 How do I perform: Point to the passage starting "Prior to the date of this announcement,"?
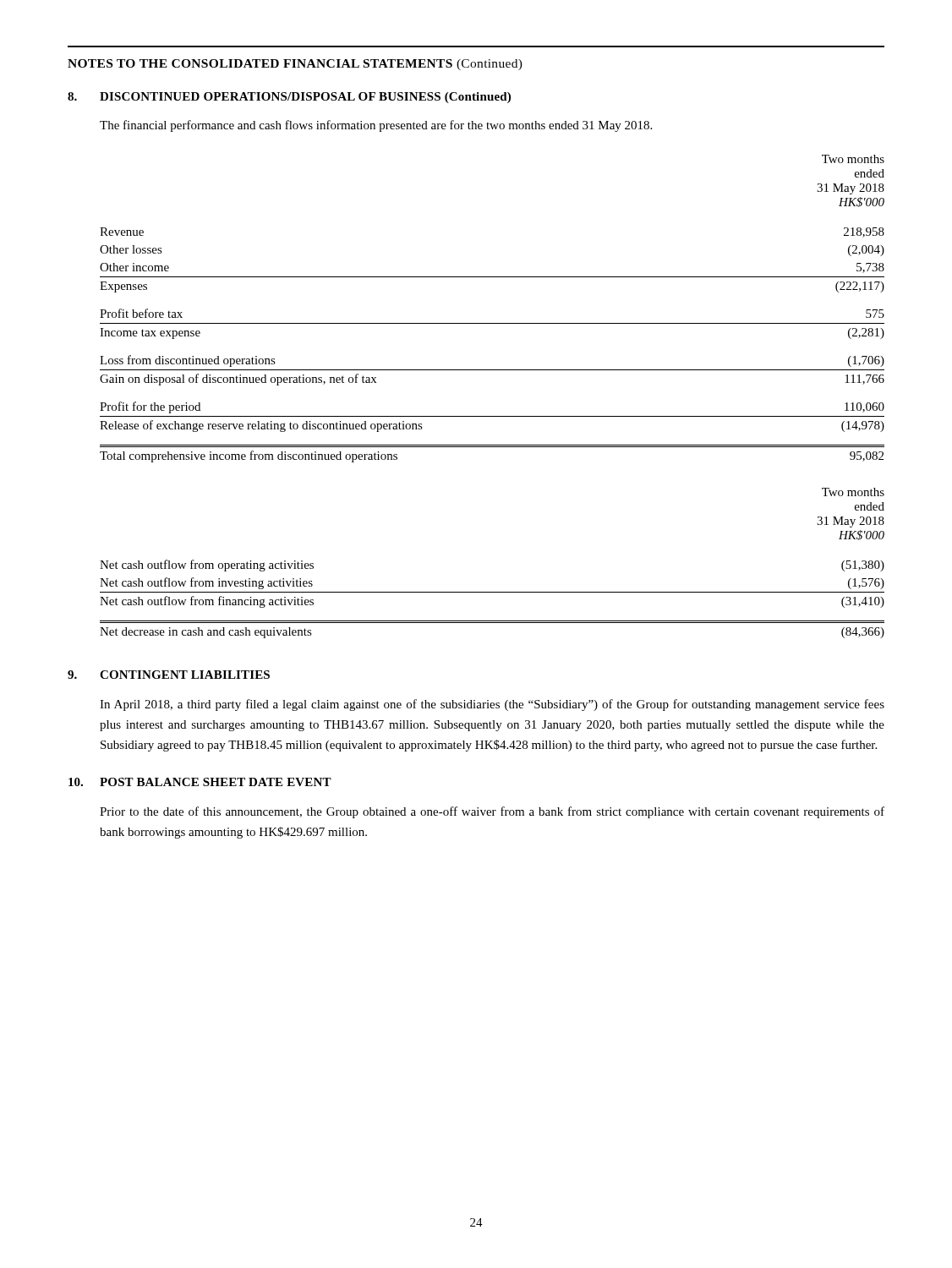pos(492,821)
